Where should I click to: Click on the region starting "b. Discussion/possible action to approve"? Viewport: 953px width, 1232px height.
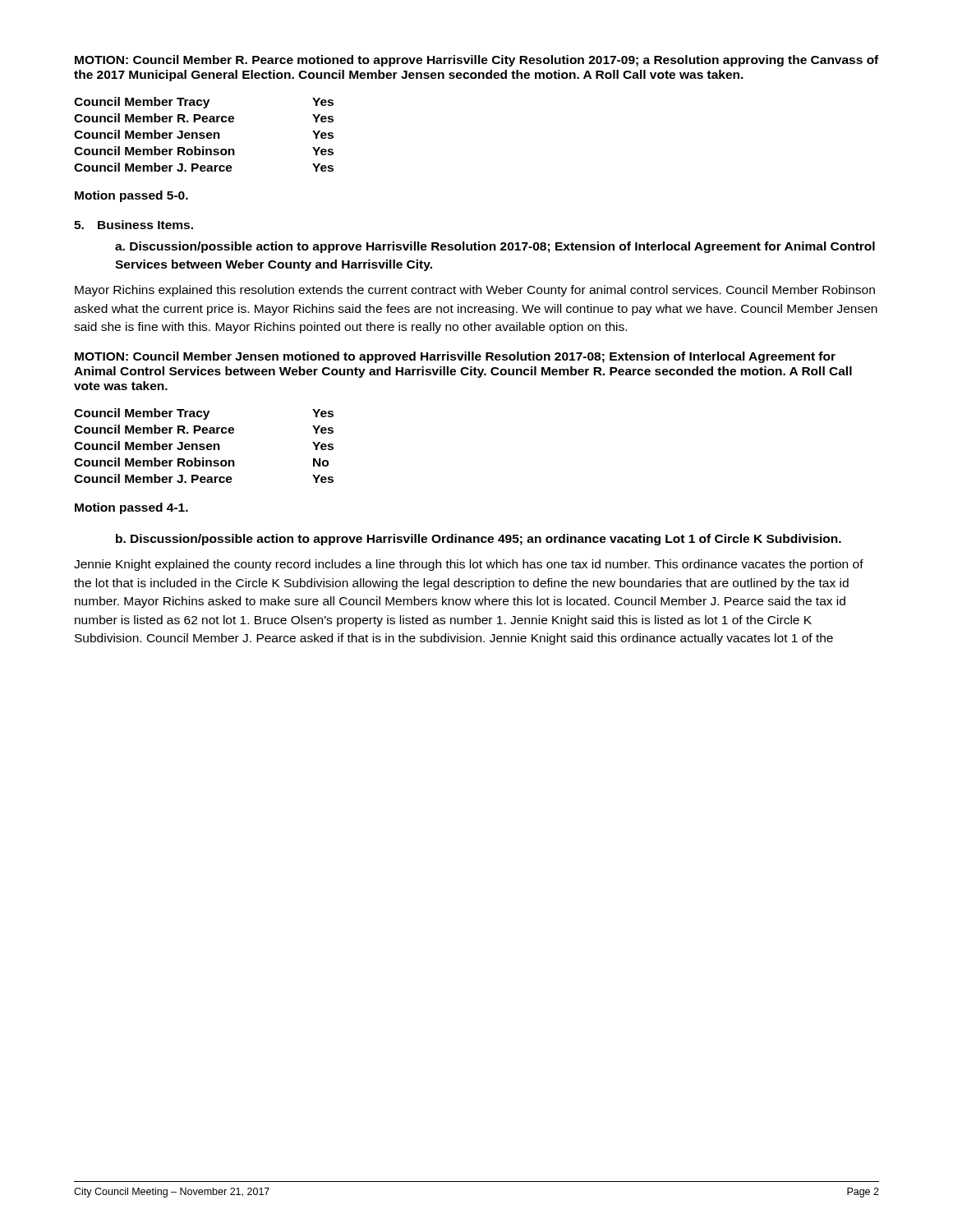(497, 539)
